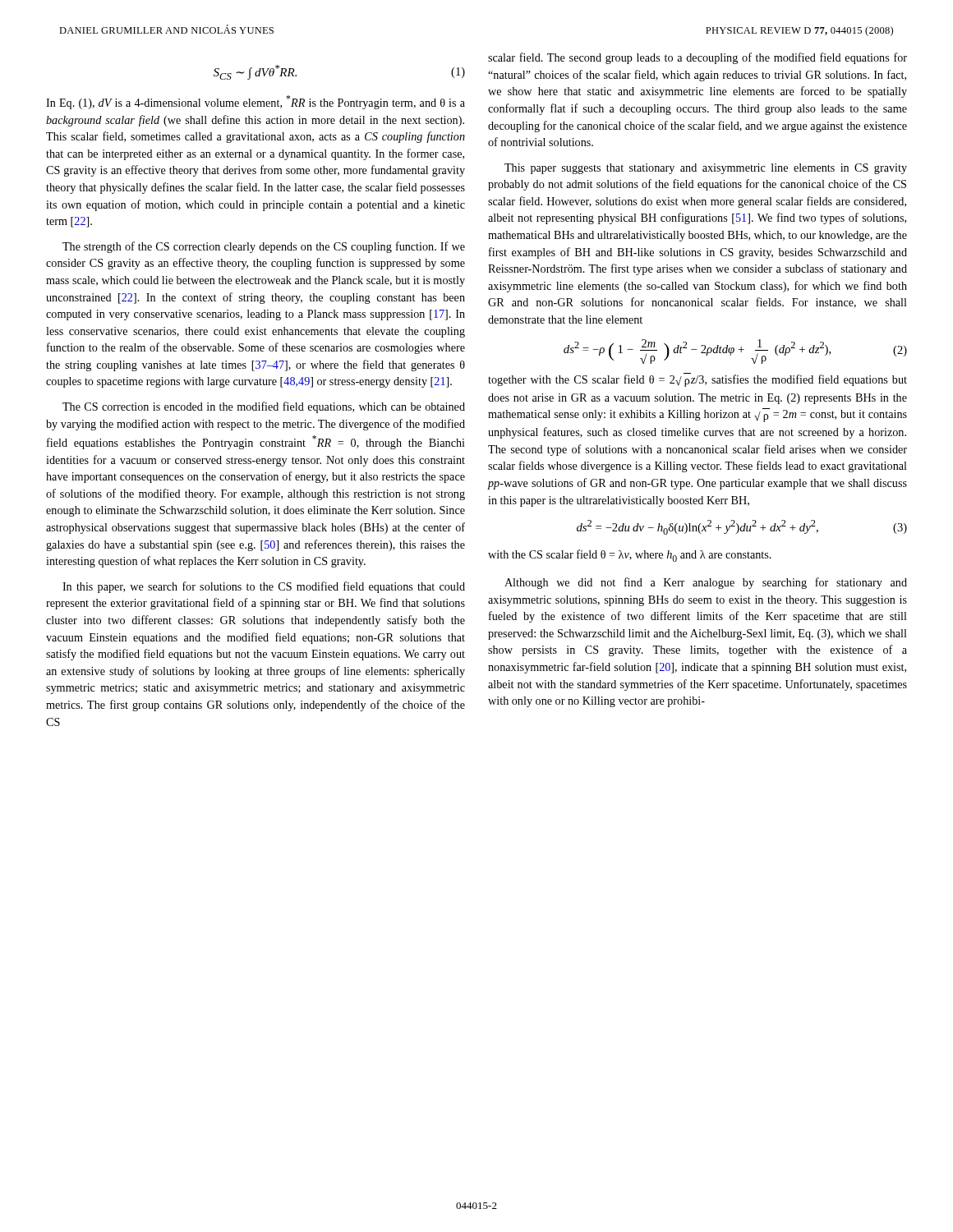Image resolution: width=953 pixels, height=1232 pixels.
Task: Click on the block starting "In Eq. (1), dV is a"
Action: [255, 161]
